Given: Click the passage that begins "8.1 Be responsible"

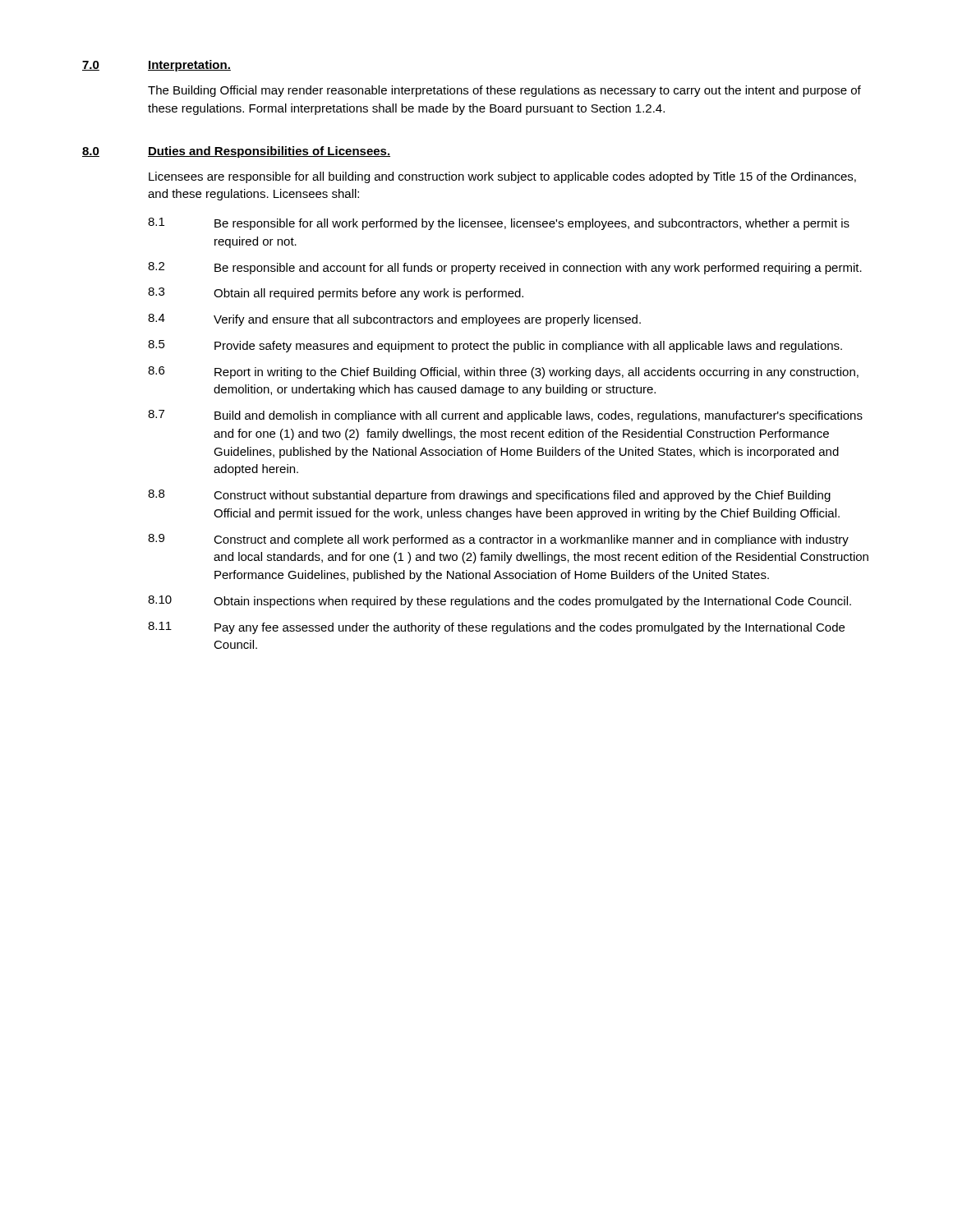Looking at the screenshot, I should [509, 232].
